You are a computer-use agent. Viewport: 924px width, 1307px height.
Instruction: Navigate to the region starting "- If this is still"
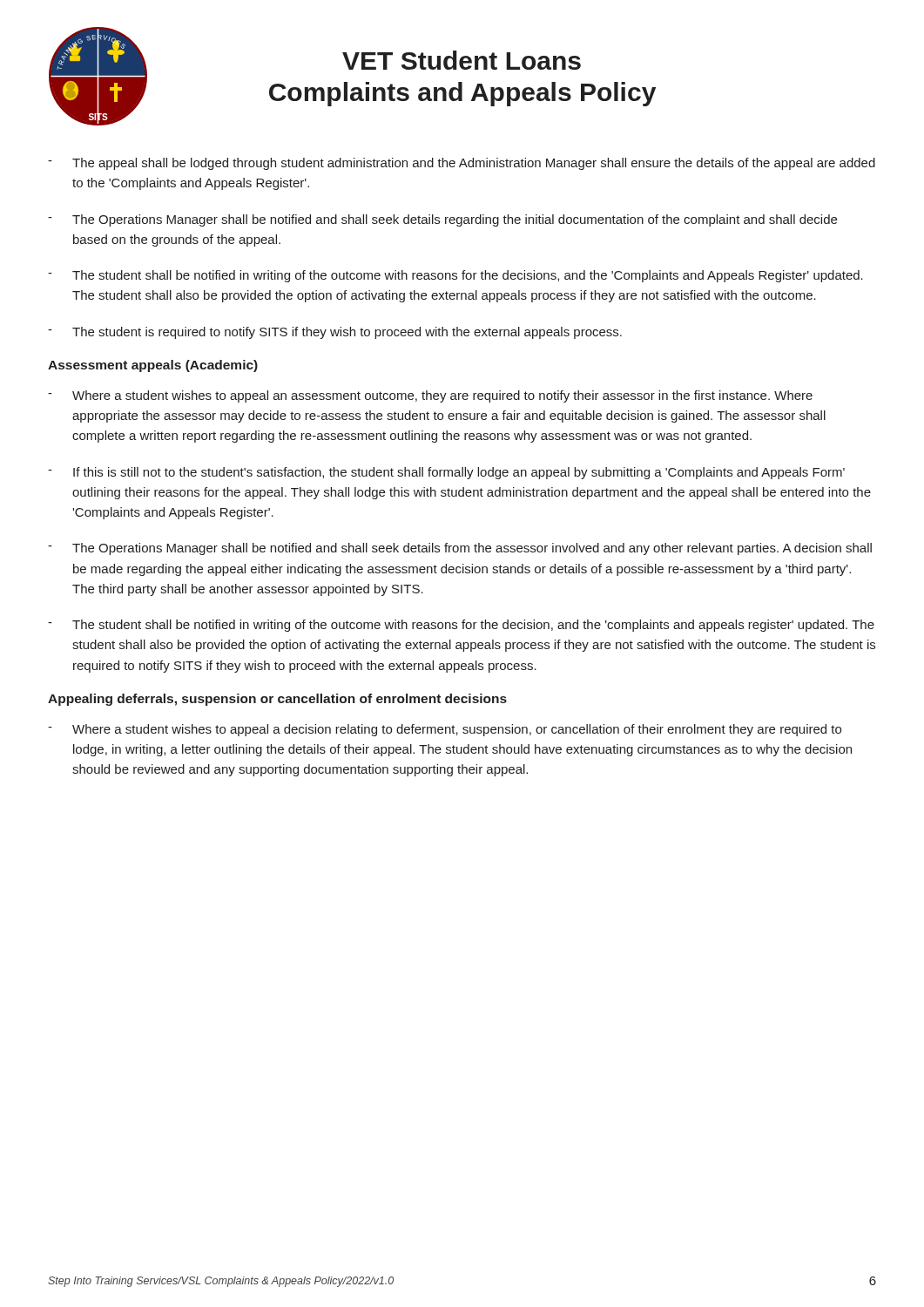462,492
